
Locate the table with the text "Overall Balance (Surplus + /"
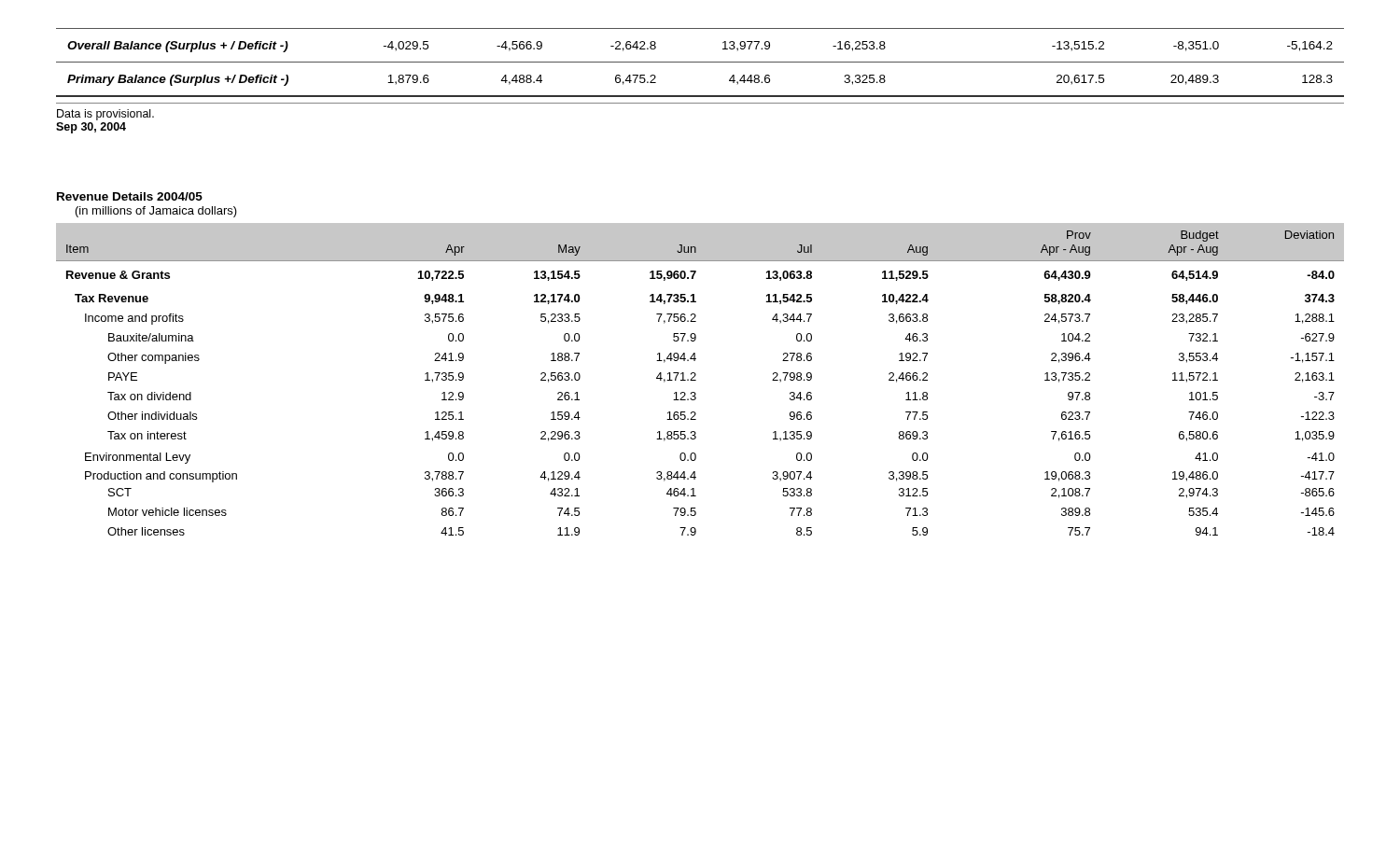pyautogui.click(x=700, y=63)
